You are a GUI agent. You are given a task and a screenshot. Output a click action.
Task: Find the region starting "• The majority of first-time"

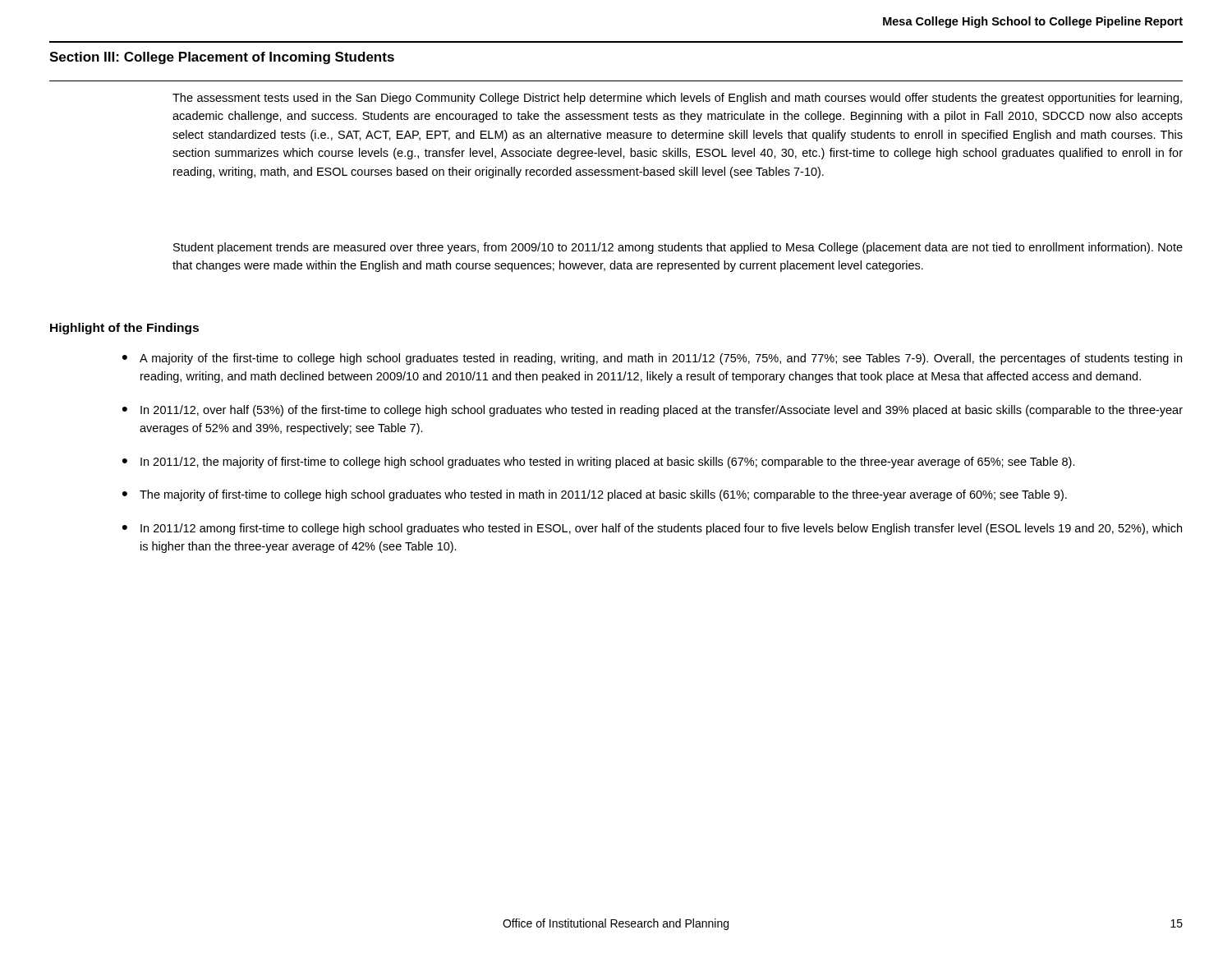(x=652, y=495)
